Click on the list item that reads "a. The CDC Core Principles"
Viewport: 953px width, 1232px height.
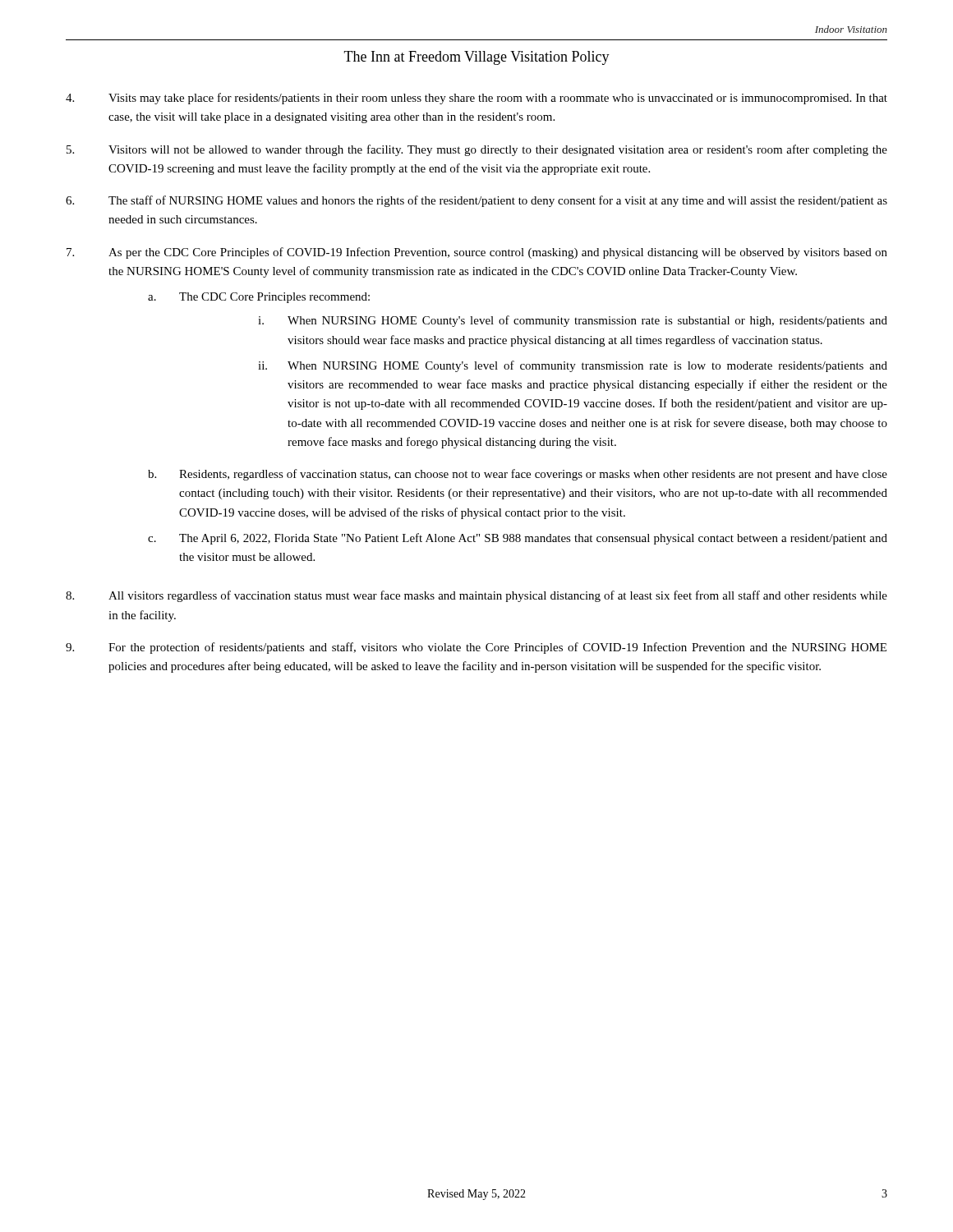[x=518, y=373]
